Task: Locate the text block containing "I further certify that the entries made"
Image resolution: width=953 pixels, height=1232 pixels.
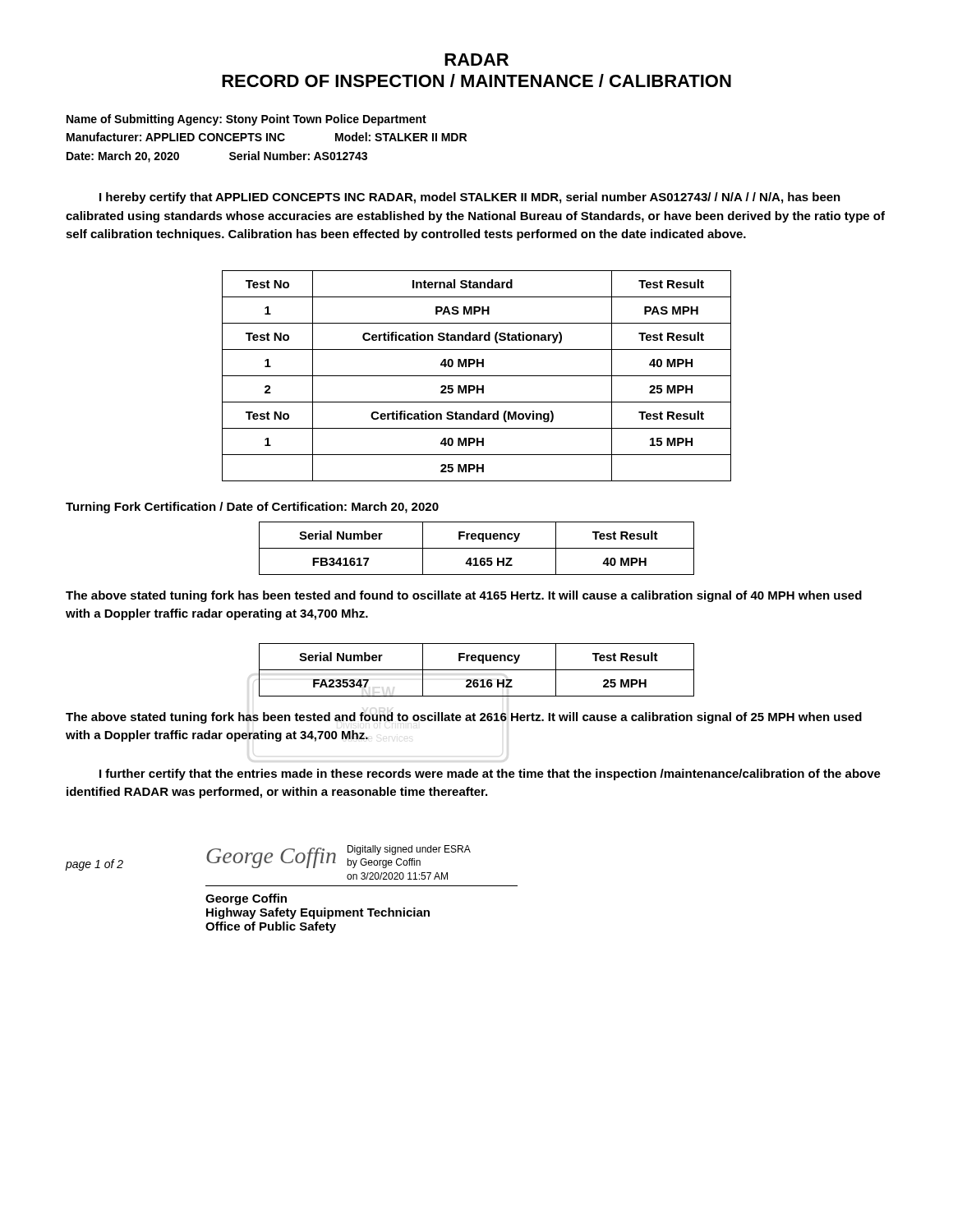Action: coord(473,782)
